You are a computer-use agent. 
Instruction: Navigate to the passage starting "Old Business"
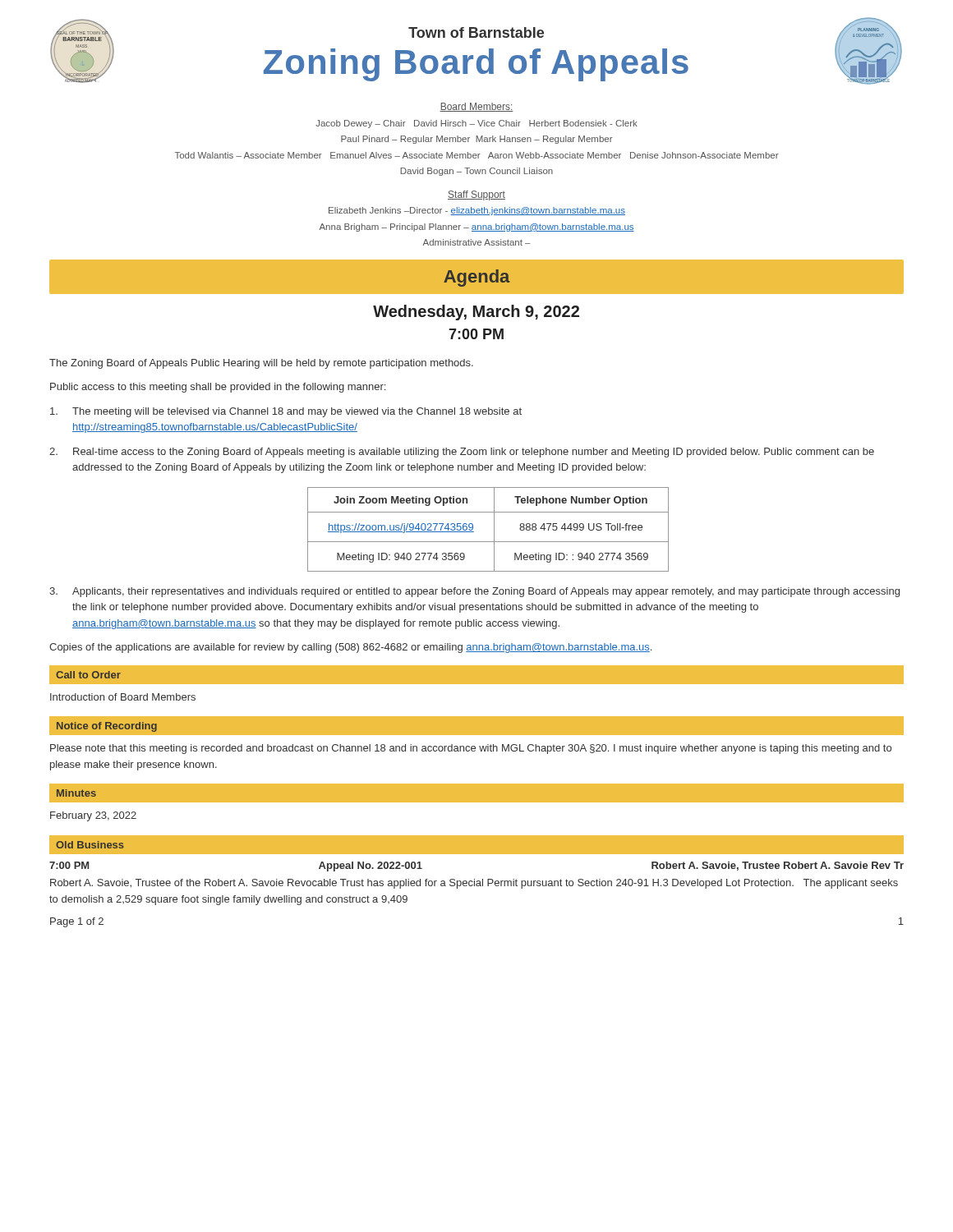tap(90, 845)
